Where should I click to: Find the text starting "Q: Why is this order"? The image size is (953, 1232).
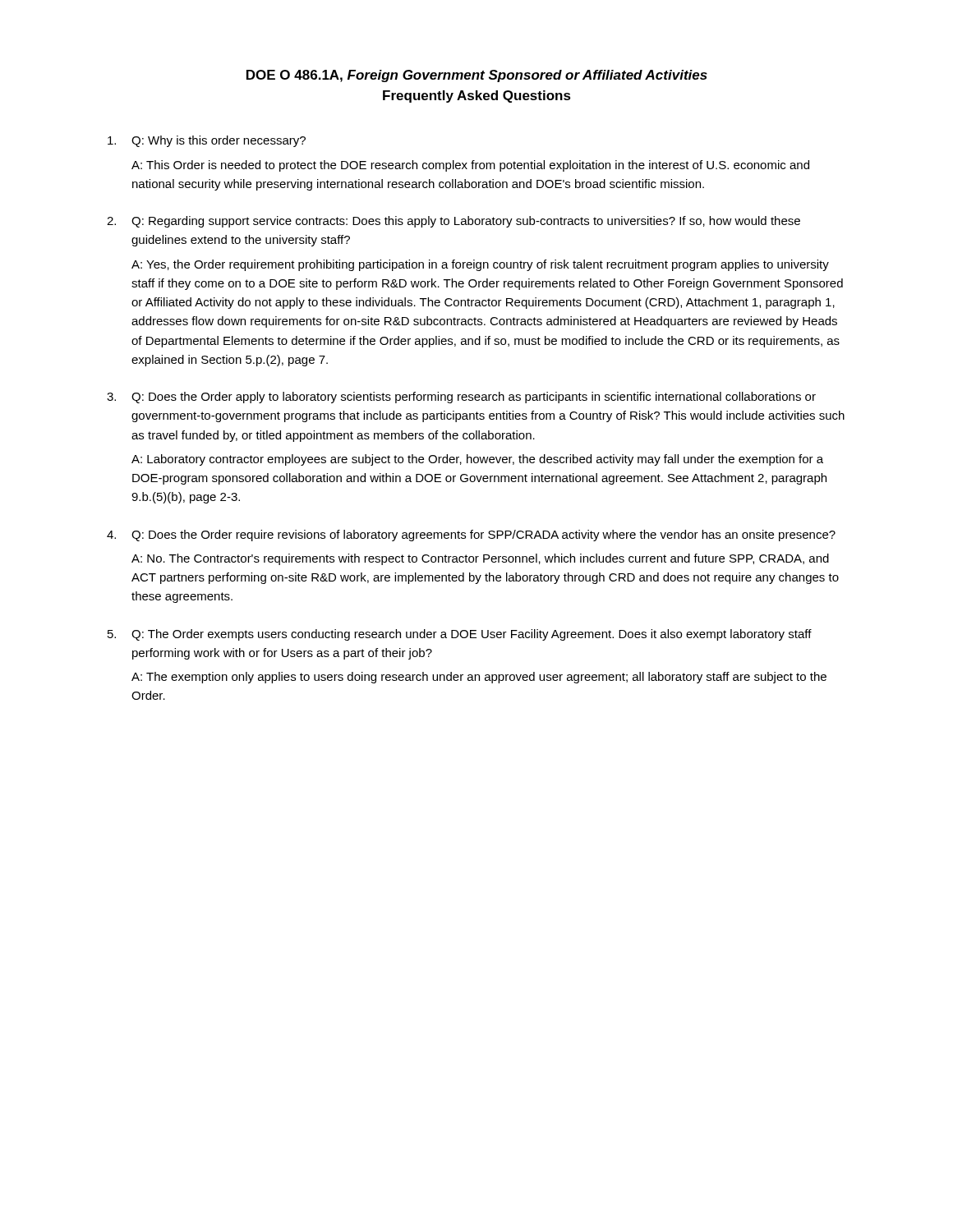pyautogui.click(x=207, y=141)
